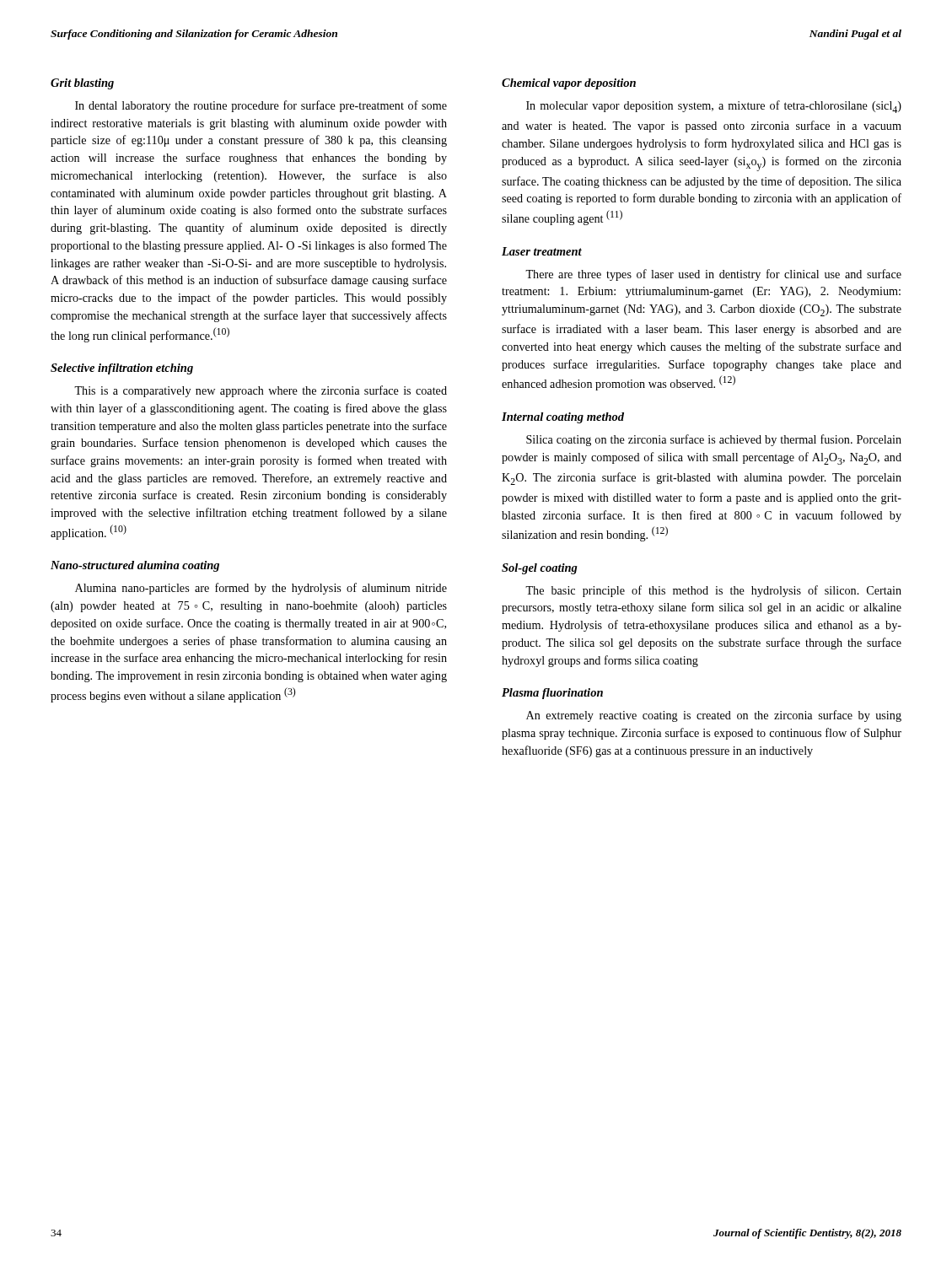Screen dimensions: 1265x952
Task: Find the section header with the text "Internal coating method"
Action: point(563,417)
